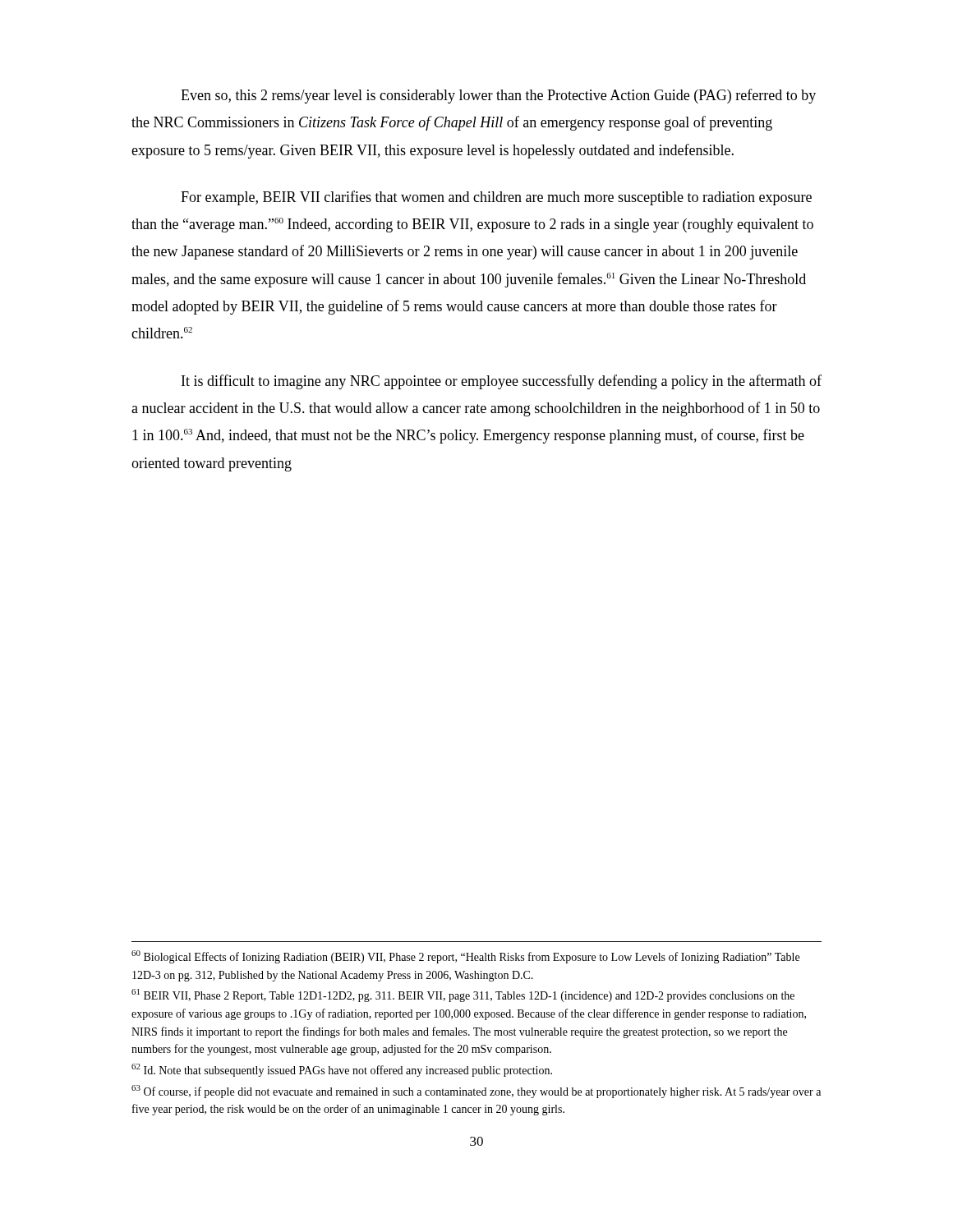Locate the text block that reads "Even so, this 2 rems/year level"
953x1232 pixels.
(474, 123)
